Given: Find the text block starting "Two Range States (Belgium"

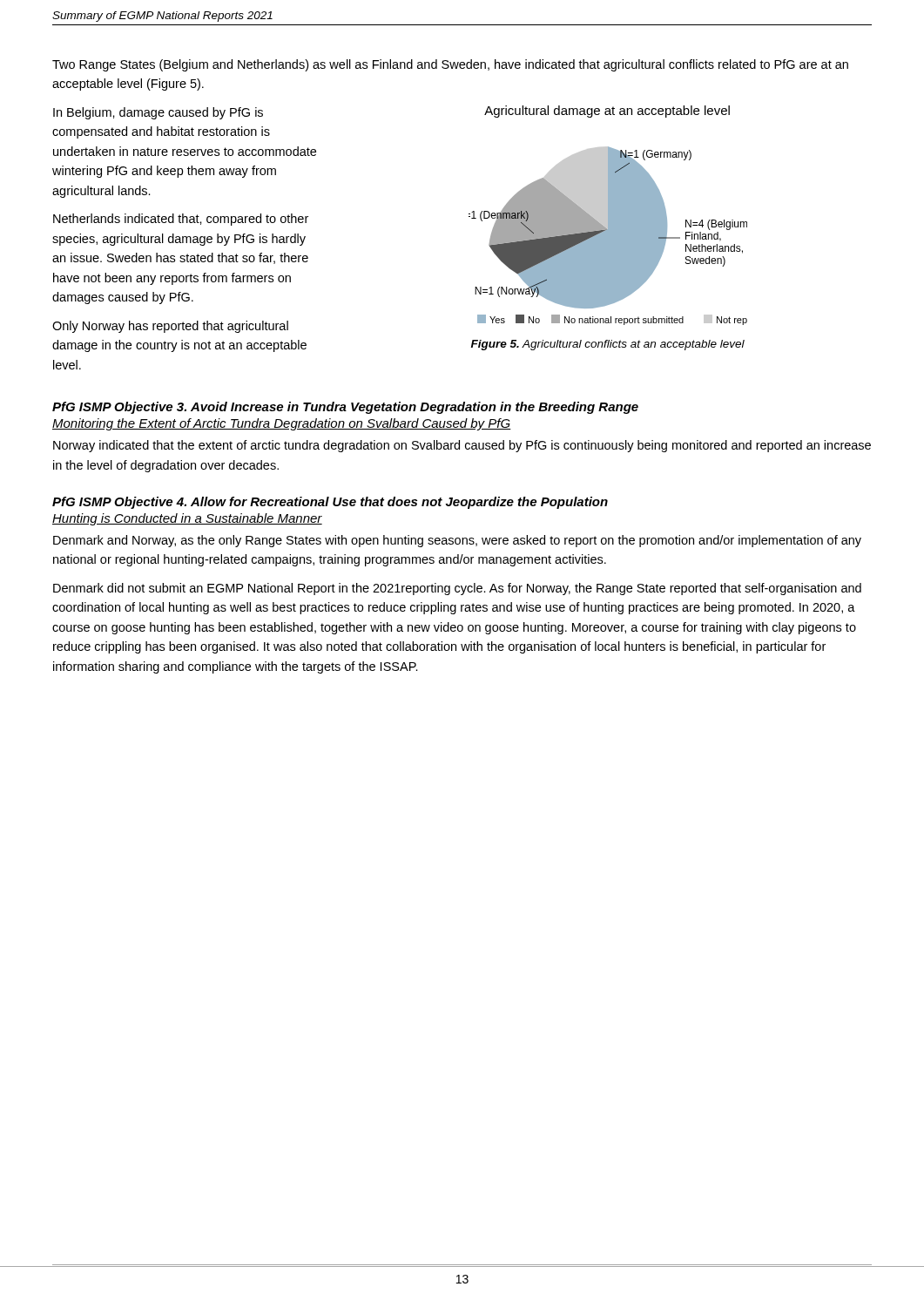Looking at the screenshot, I should coord(451,74).
